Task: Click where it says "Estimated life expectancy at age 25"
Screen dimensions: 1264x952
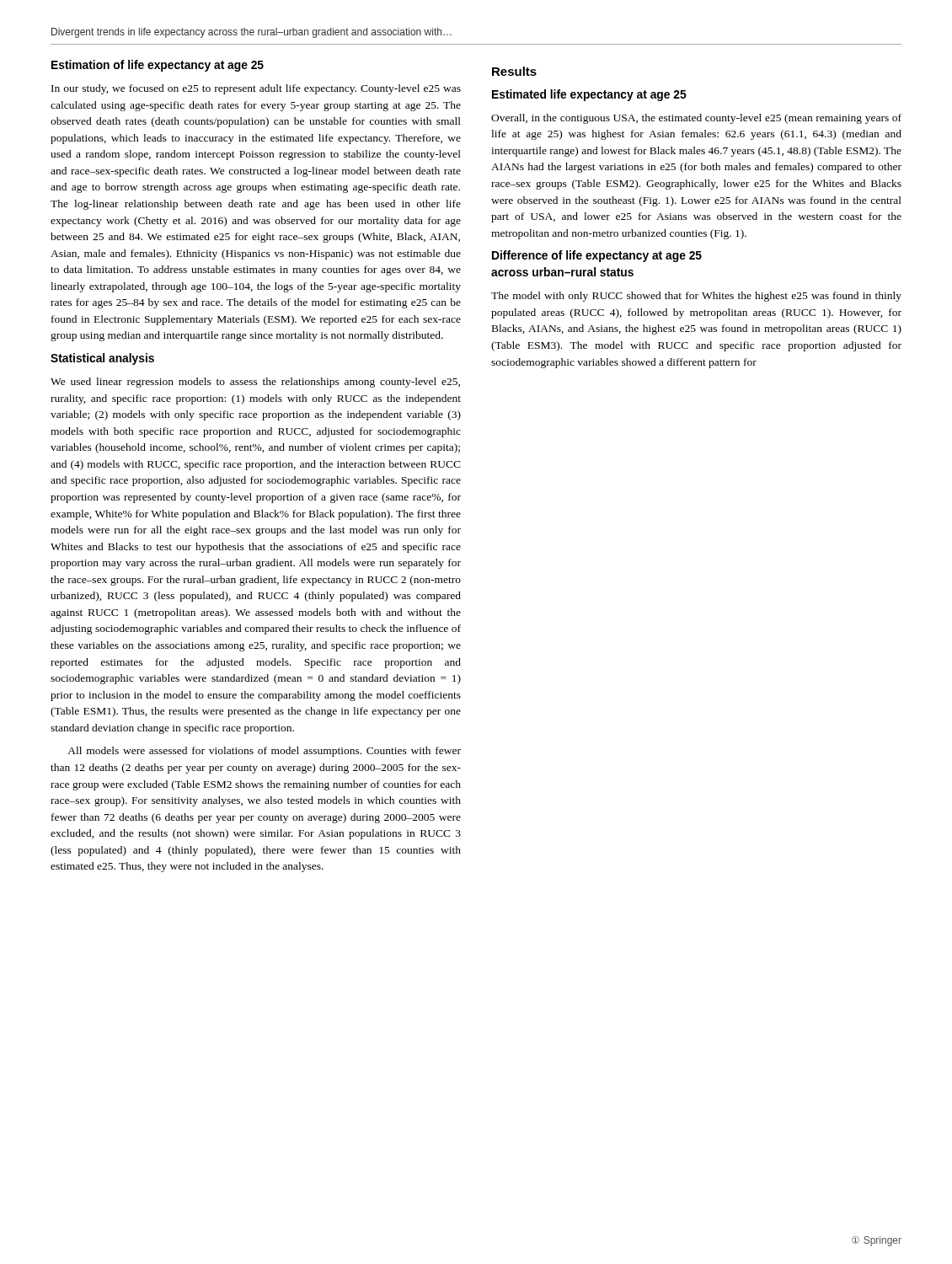Action: pyautogui.click(x=696, y=95)
